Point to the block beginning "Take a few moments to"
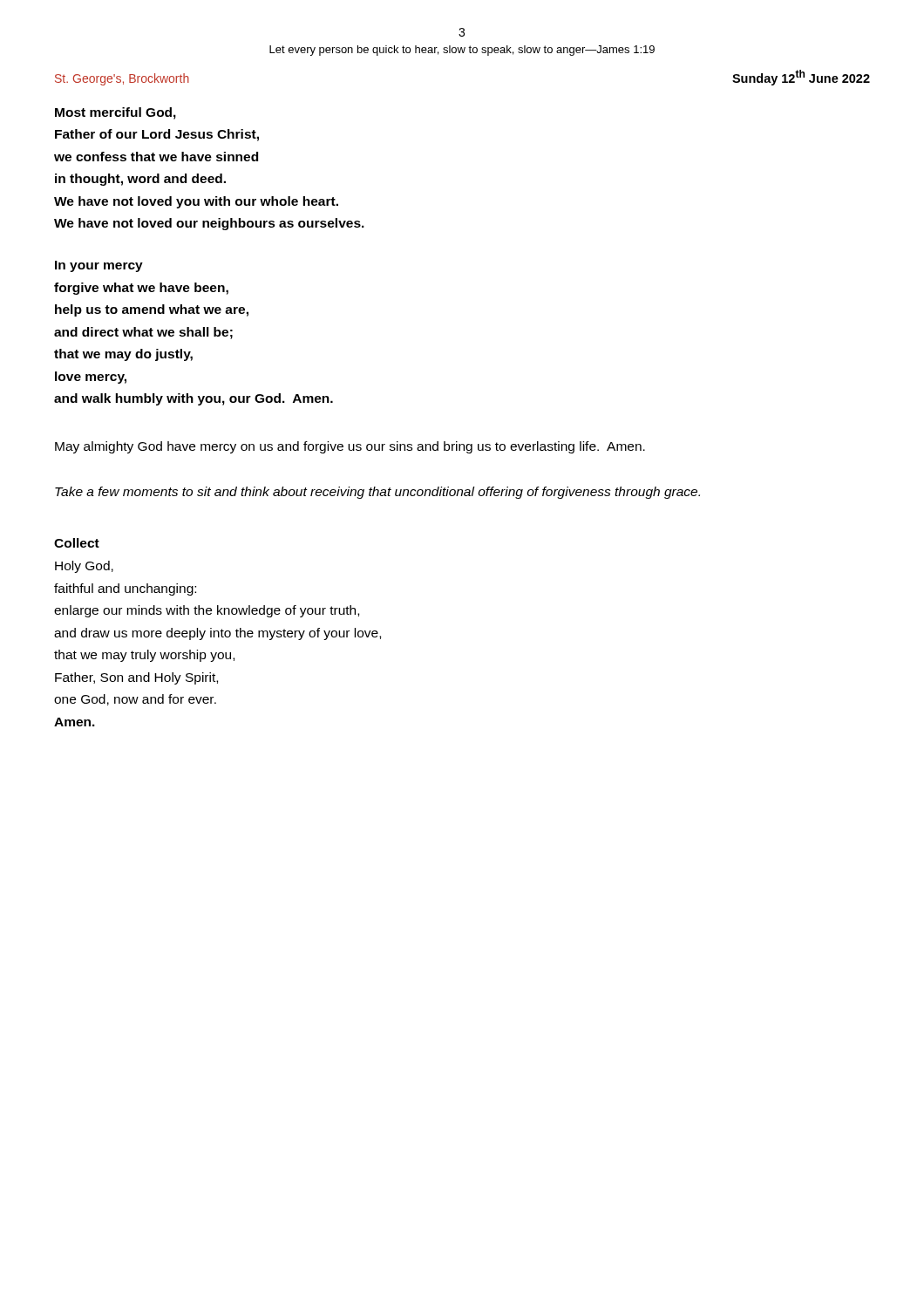924x1308 pixels. pyautogui.click(x=378, y=491)
